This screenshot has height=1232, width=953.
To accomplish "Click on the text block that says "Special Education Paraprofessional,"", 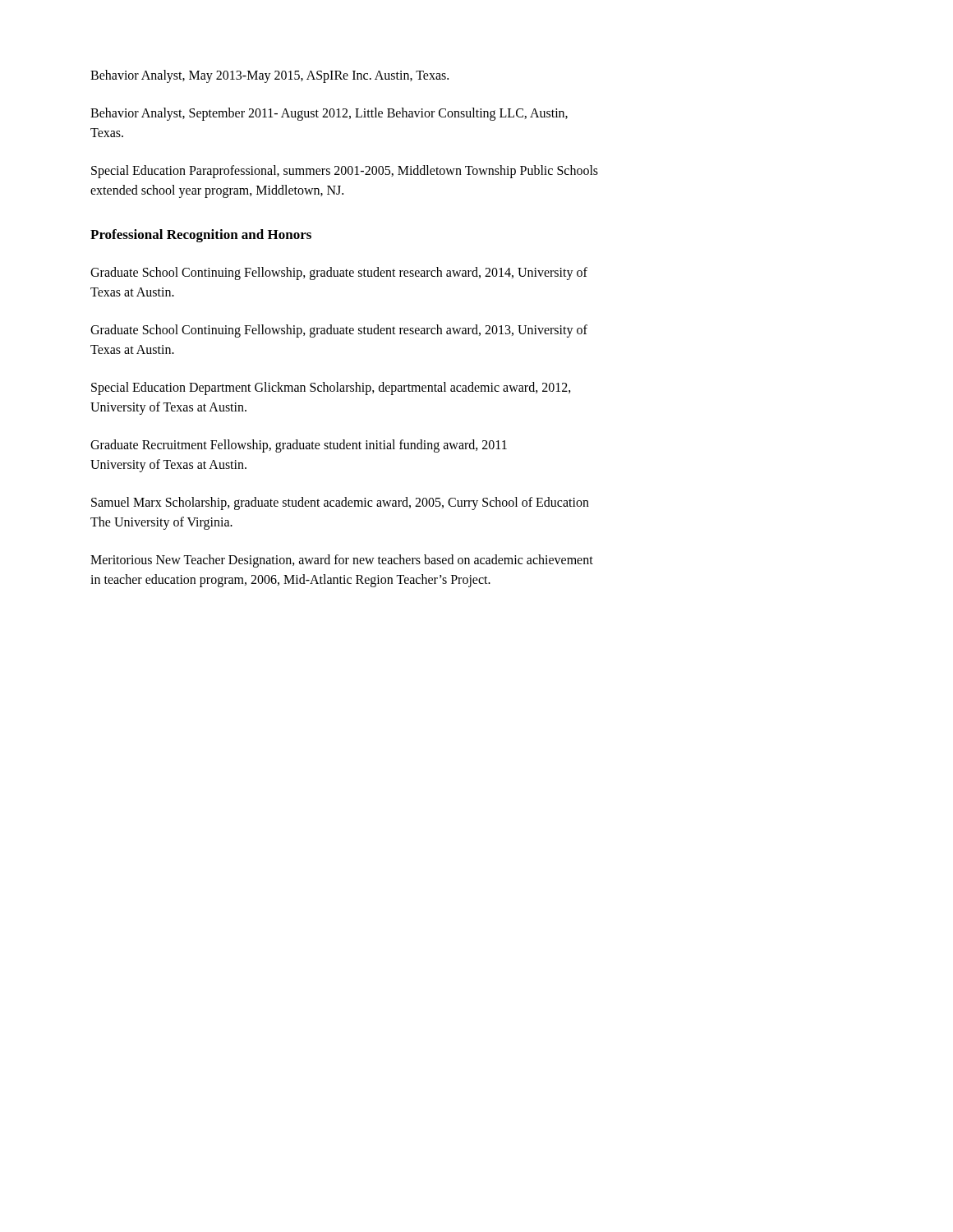I will tap(344, 180).
